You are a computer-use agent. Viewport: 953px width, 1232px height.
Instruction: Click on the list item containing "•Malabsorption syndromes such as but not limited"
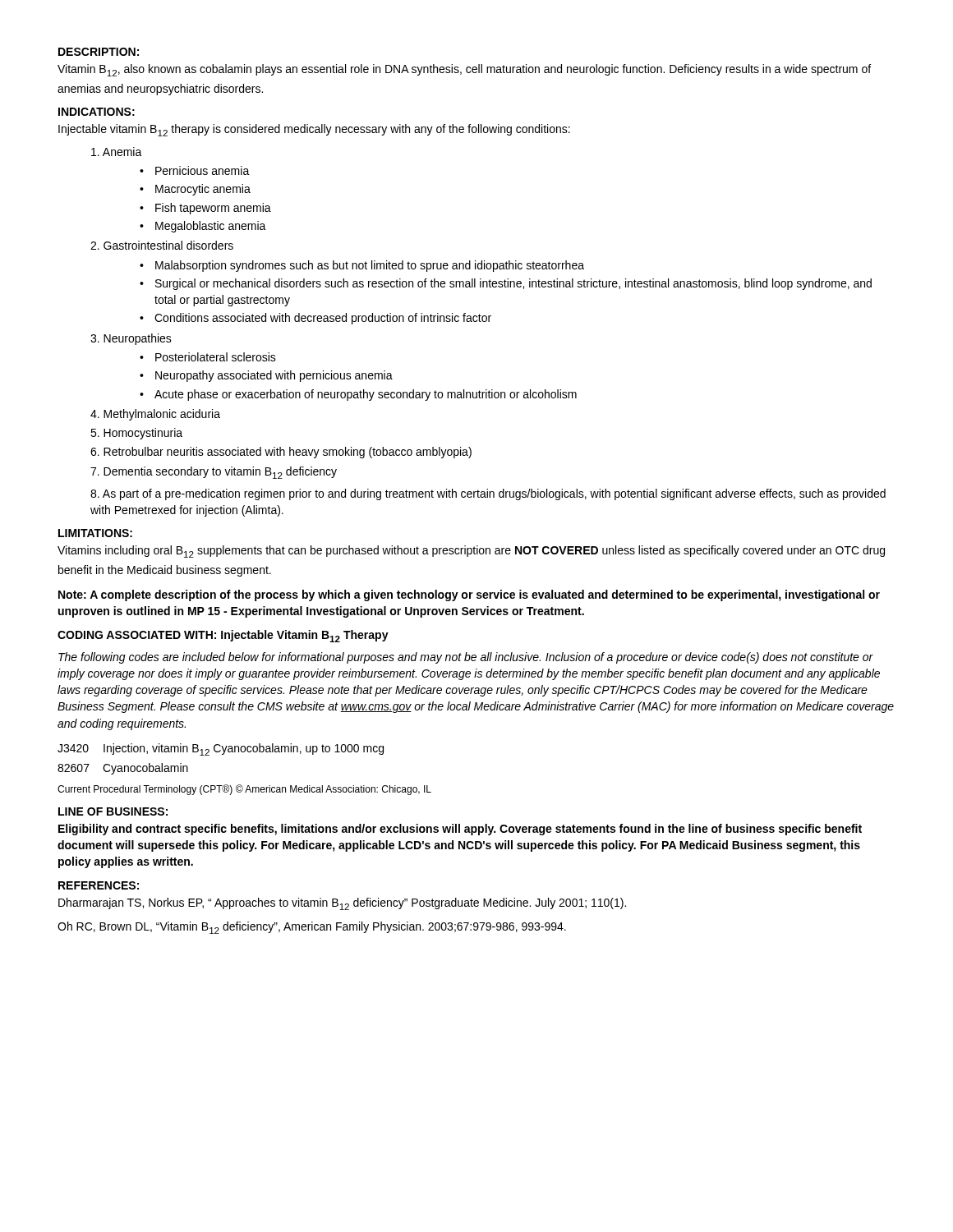(362, 265)
